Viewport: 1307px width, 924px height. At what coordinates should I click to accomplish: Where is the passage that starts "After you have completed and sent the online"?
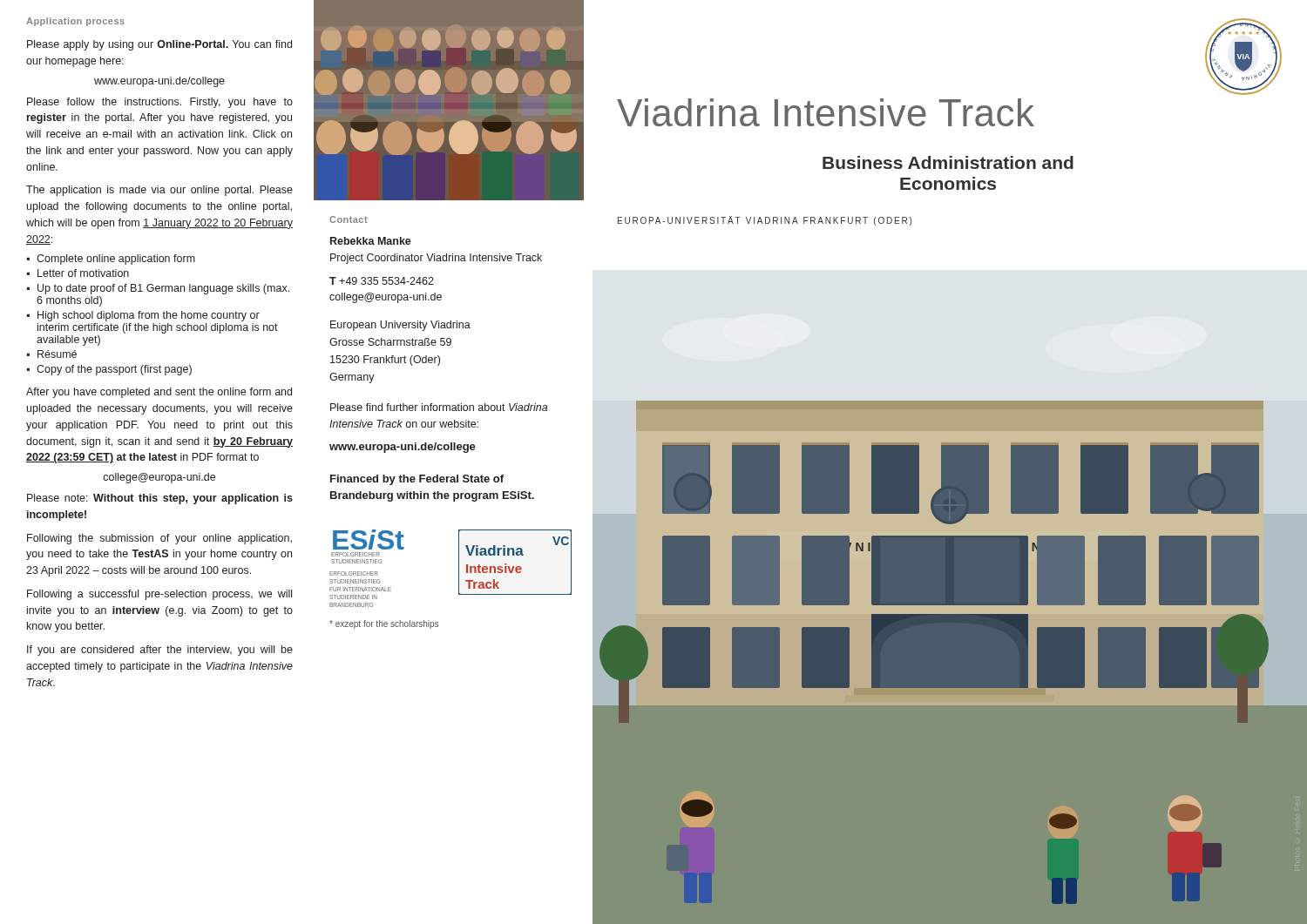159,425
